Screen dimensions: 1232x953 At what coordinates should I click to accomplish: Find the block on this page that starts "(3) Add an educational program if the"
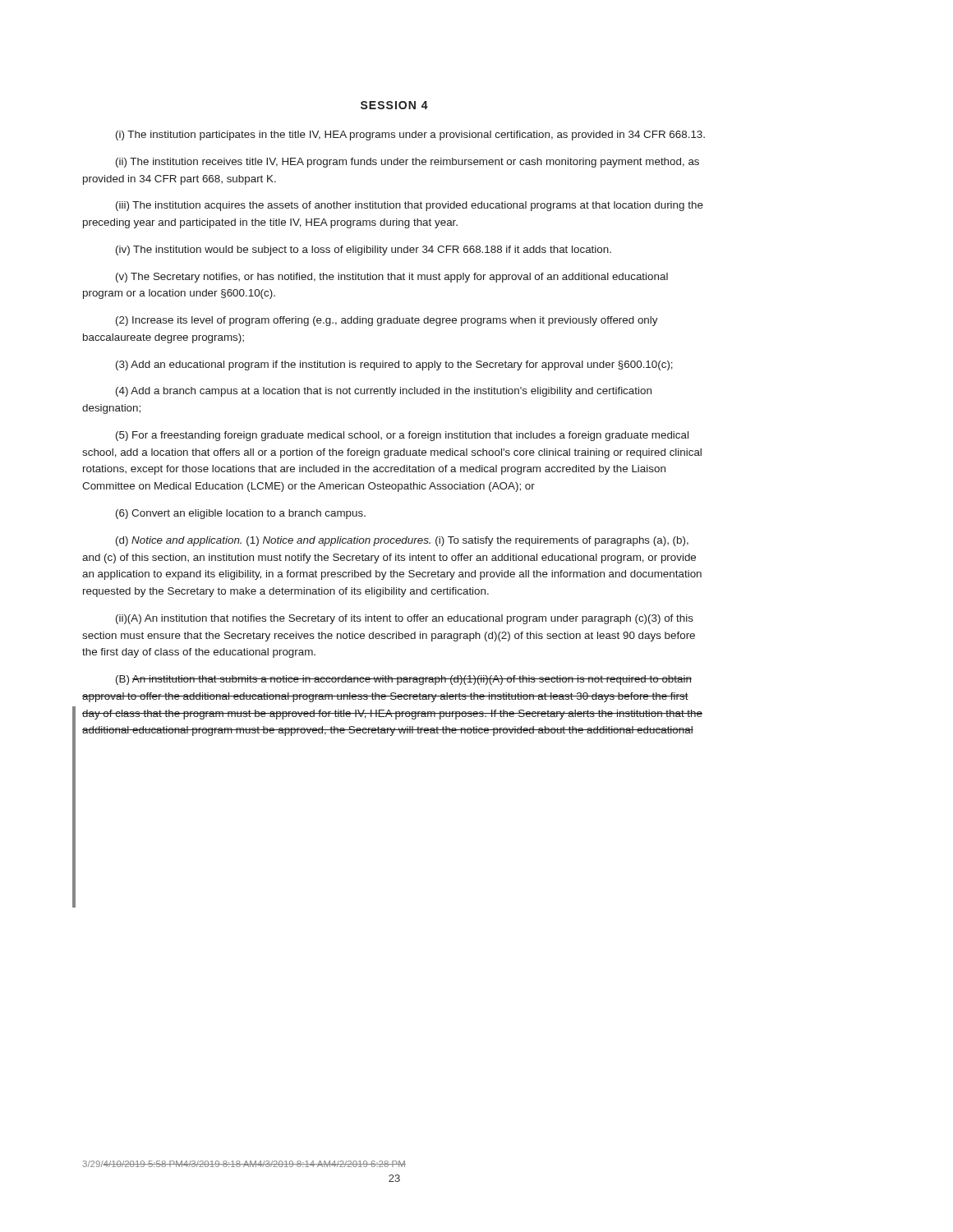click(x=394, y=364)
